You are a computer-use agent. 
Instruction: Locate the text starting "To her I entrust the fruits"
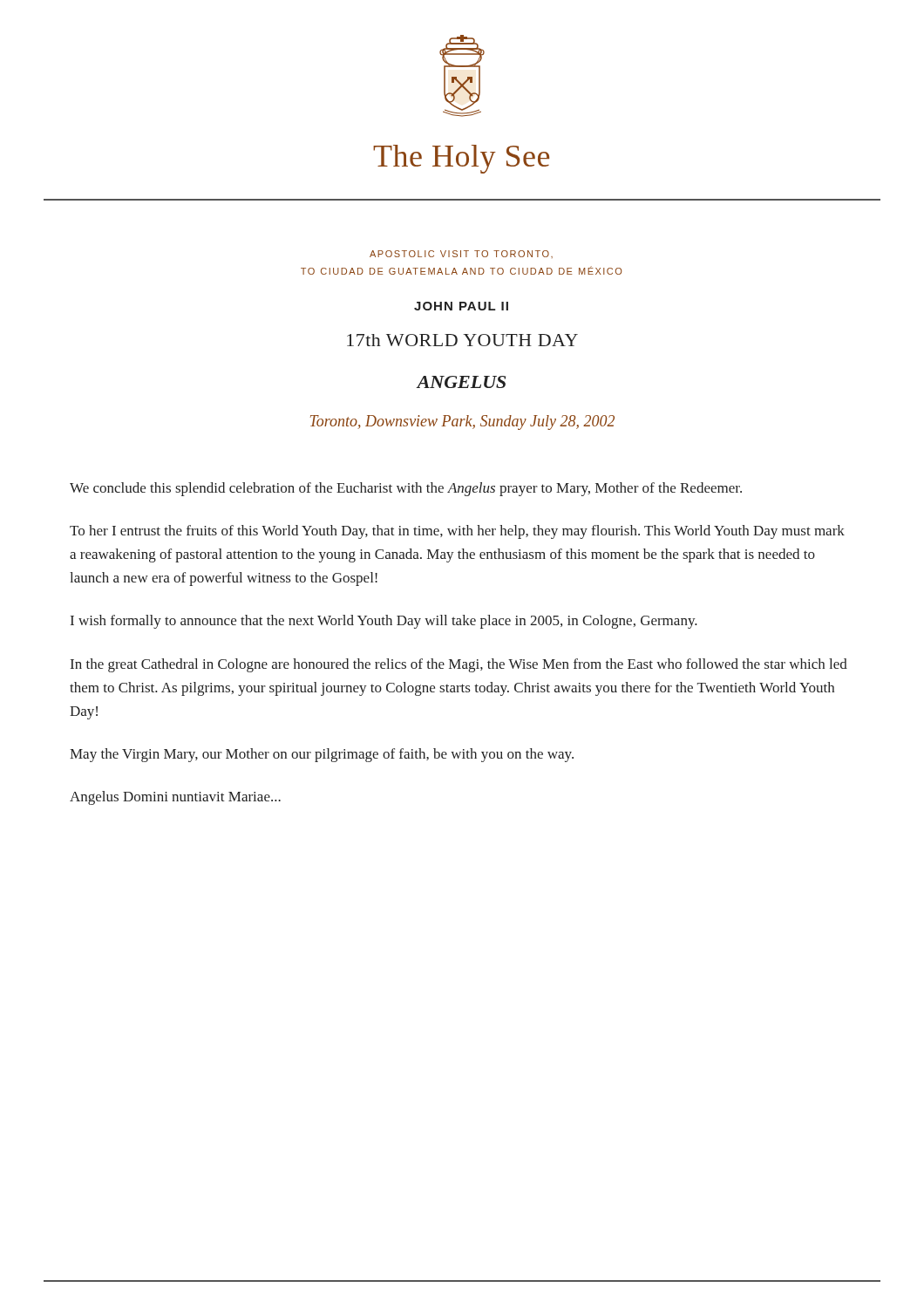462,554
